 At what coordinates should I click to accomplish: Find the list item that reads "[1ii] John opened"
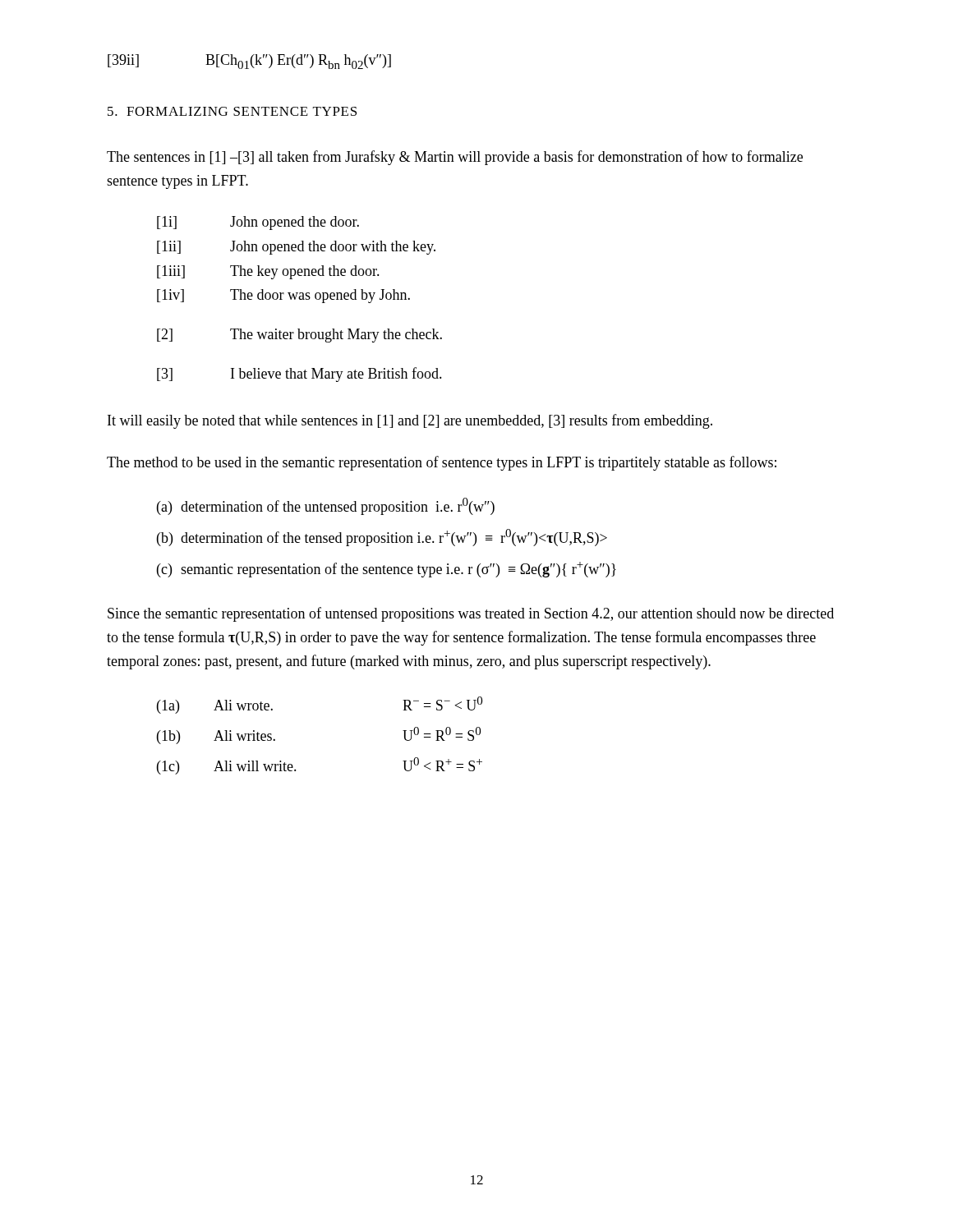tap(296, 248)
